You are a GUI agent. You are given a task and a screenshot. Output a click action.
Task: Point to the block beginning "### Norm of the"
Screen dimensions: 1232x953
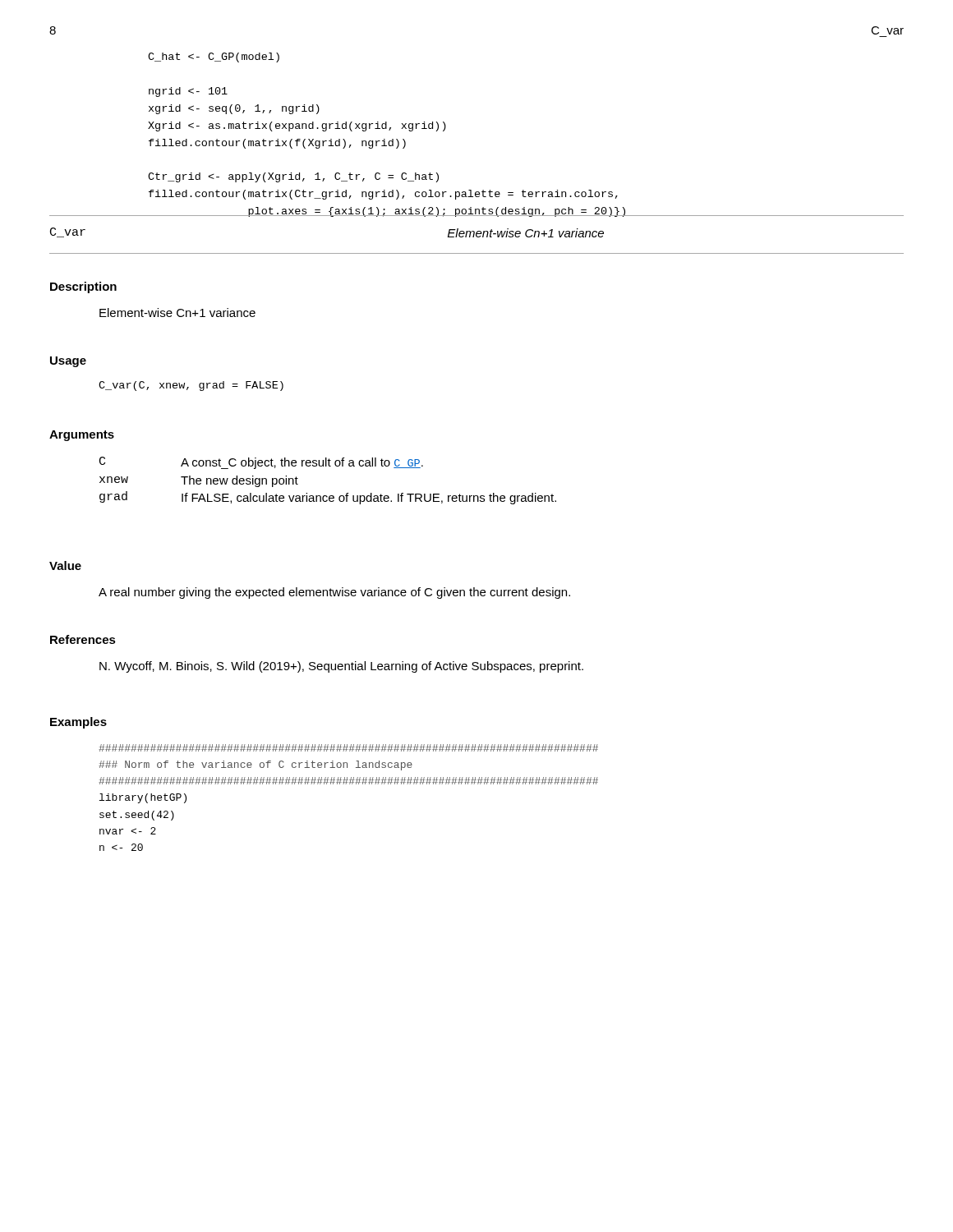point(348,748)
